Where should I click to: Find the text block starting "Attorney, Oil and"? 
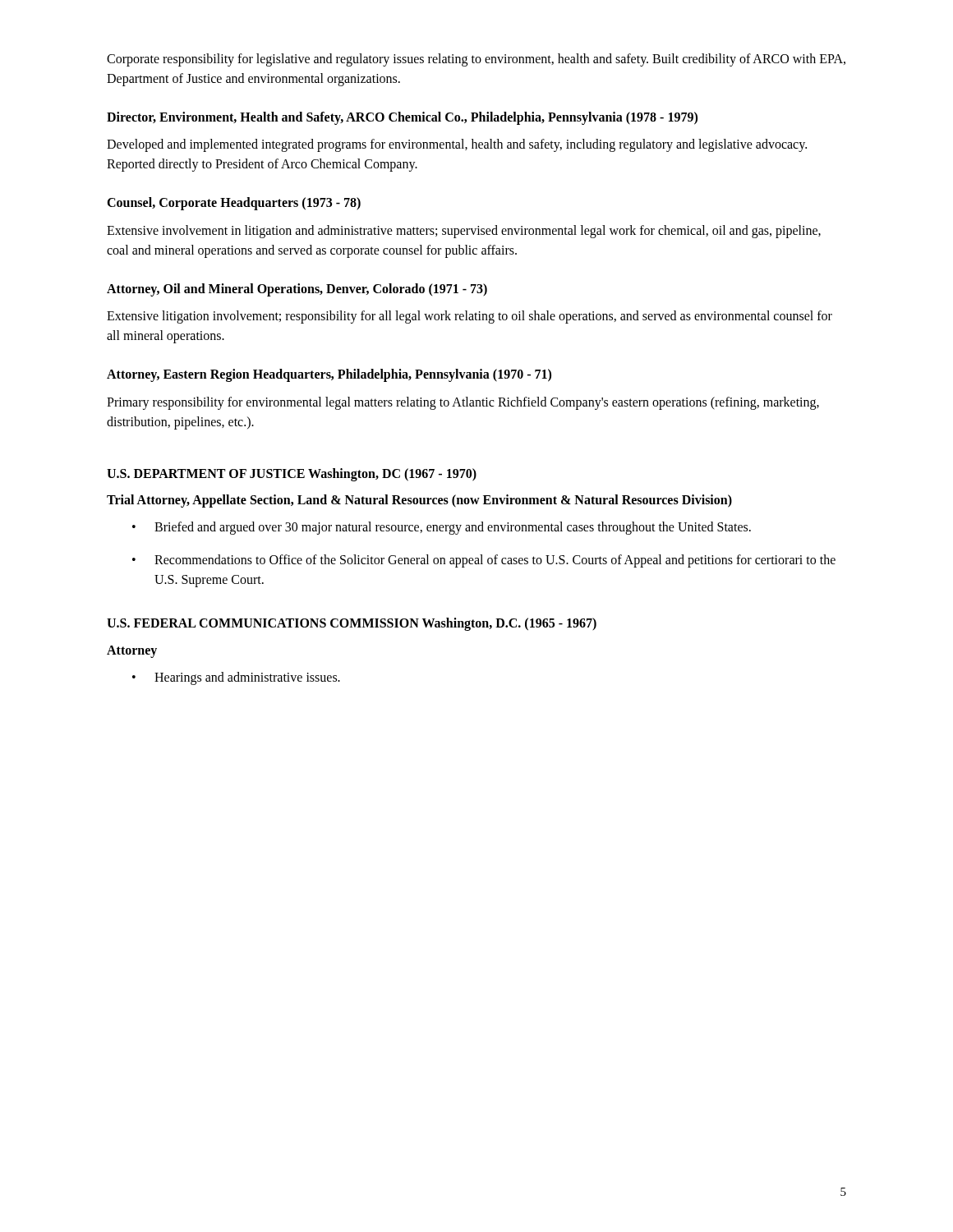(x=297, y=289)
